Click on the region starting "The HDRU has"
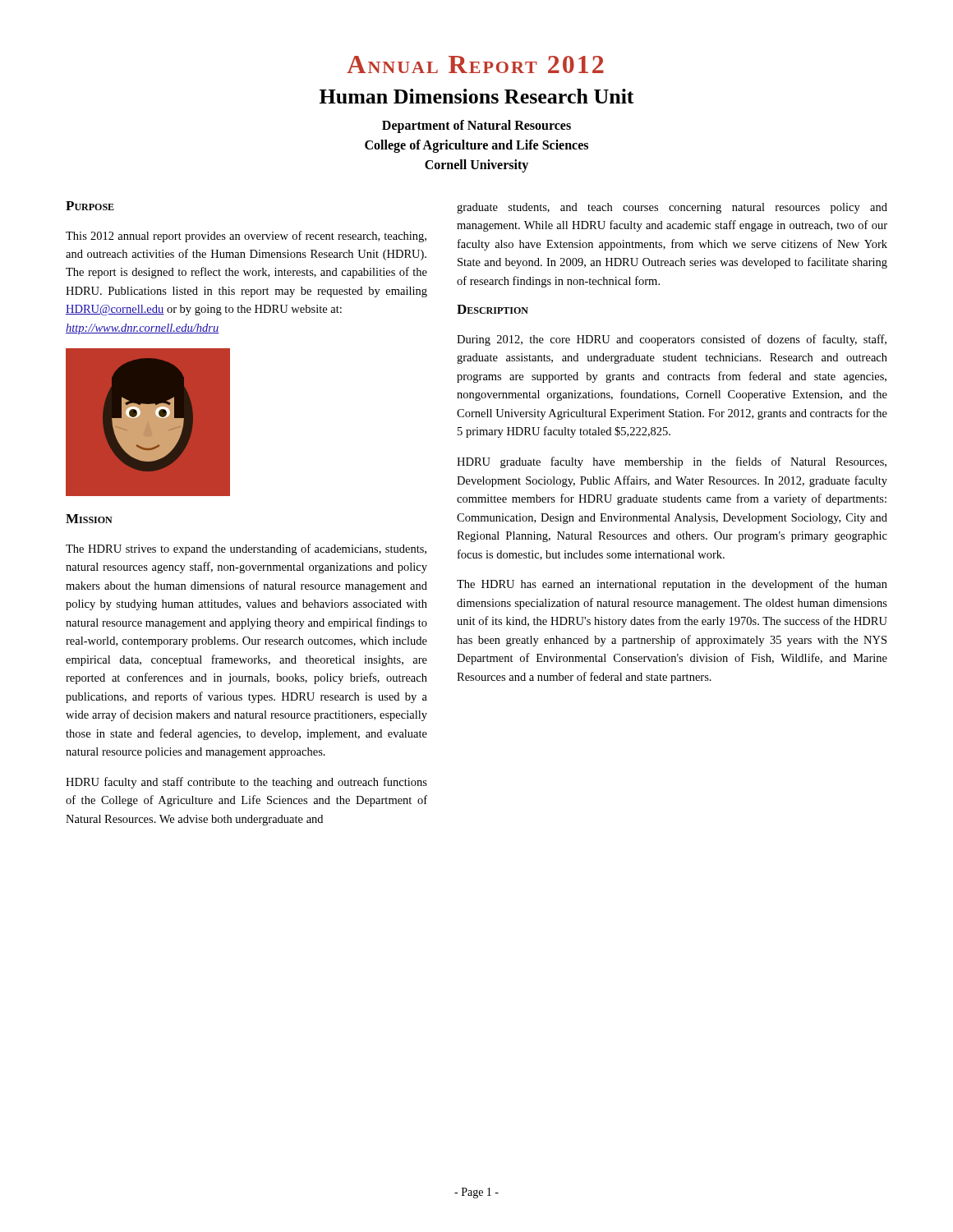 [672, 631]
